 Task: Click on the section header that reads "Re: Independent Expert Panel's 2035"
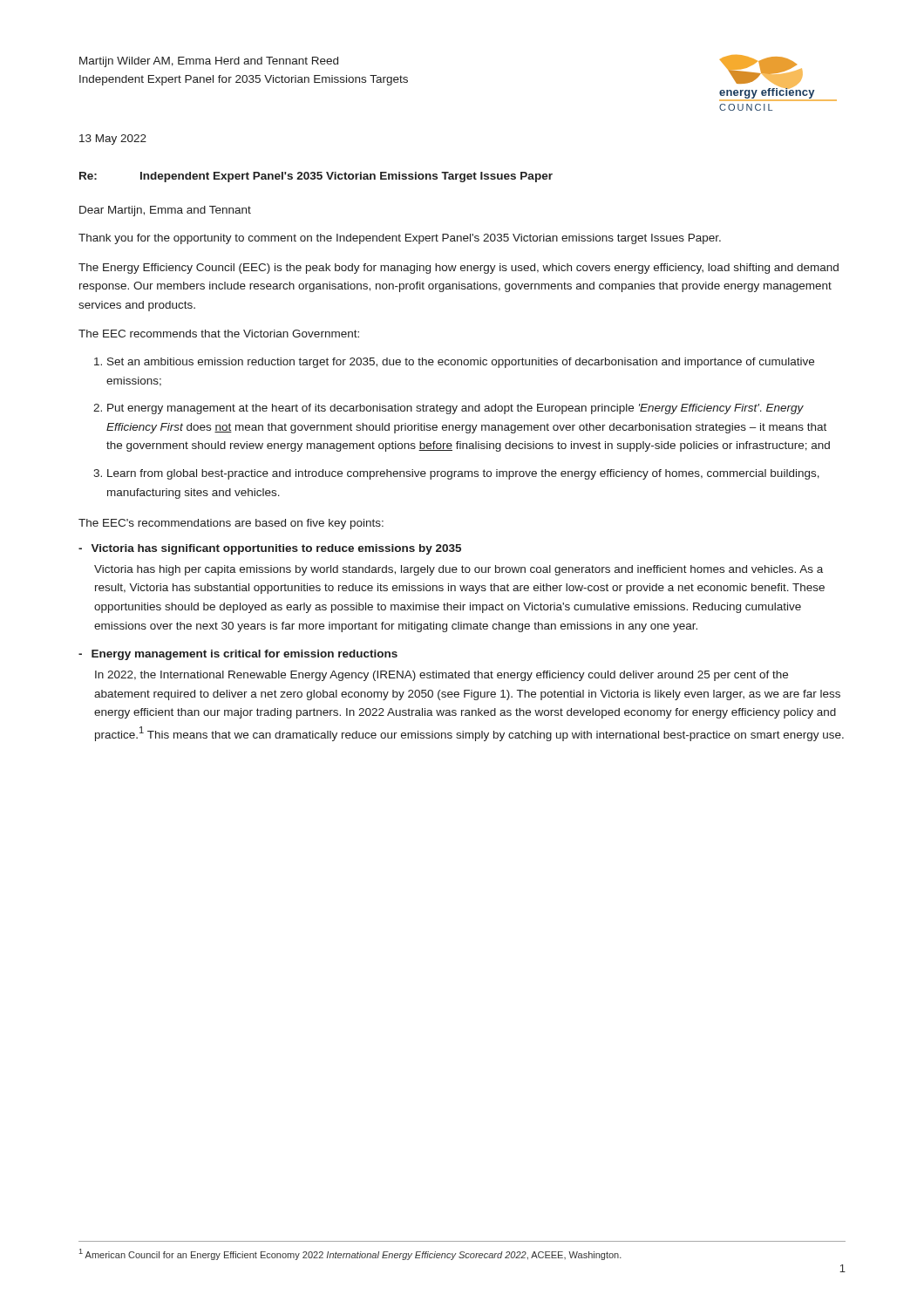[315, 176]
